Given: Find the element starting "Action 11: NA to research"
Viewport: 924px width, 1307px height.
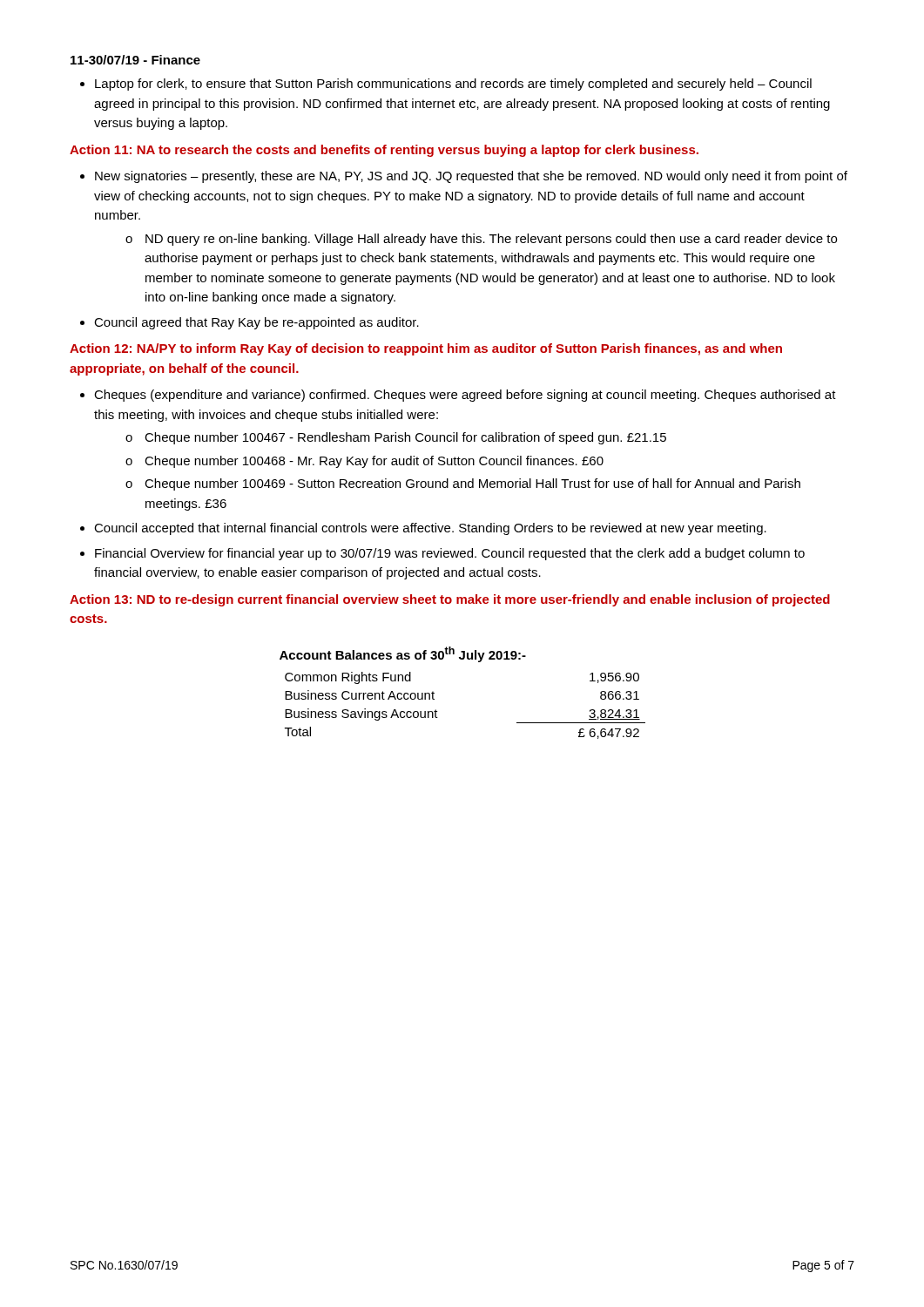Looking at the screenshot, I should (384, 149).
